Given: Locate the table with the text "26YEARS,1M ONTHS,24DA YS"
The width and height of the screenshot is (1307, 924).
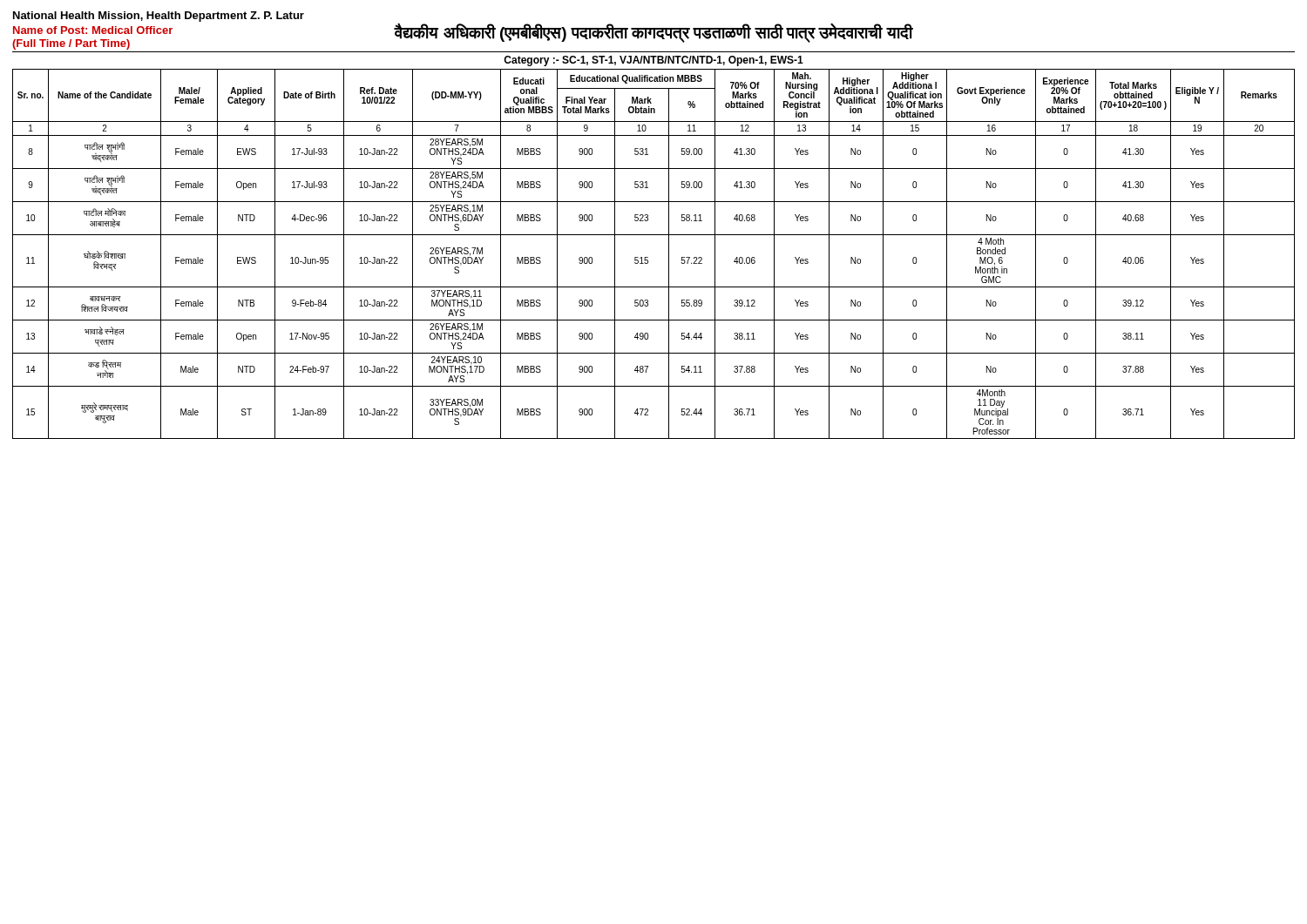Looking at the screenshot, I should coord(654,254).
